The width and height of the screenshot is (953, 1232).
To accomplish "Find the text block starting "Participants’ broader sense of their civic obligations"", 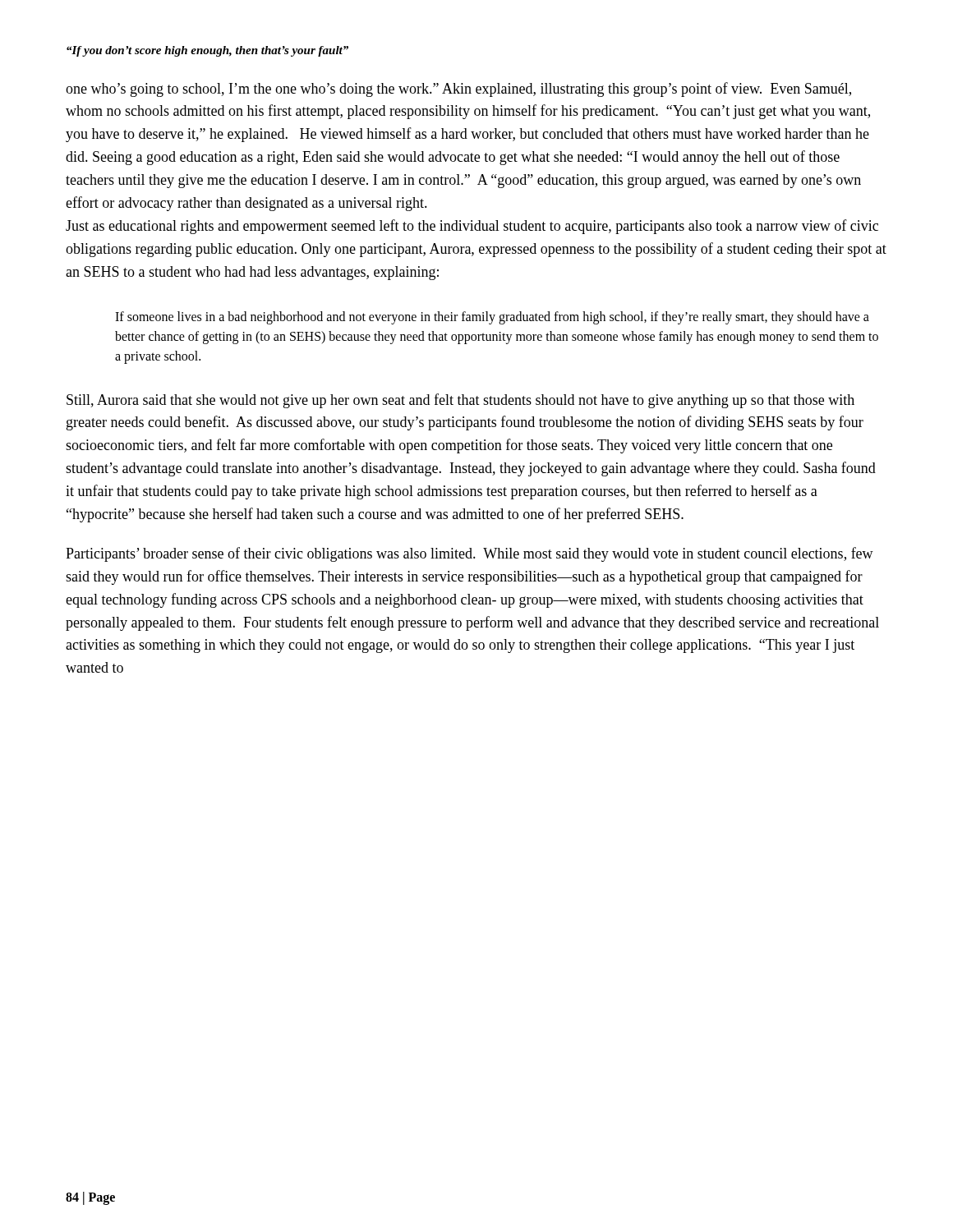I will 476,612.
